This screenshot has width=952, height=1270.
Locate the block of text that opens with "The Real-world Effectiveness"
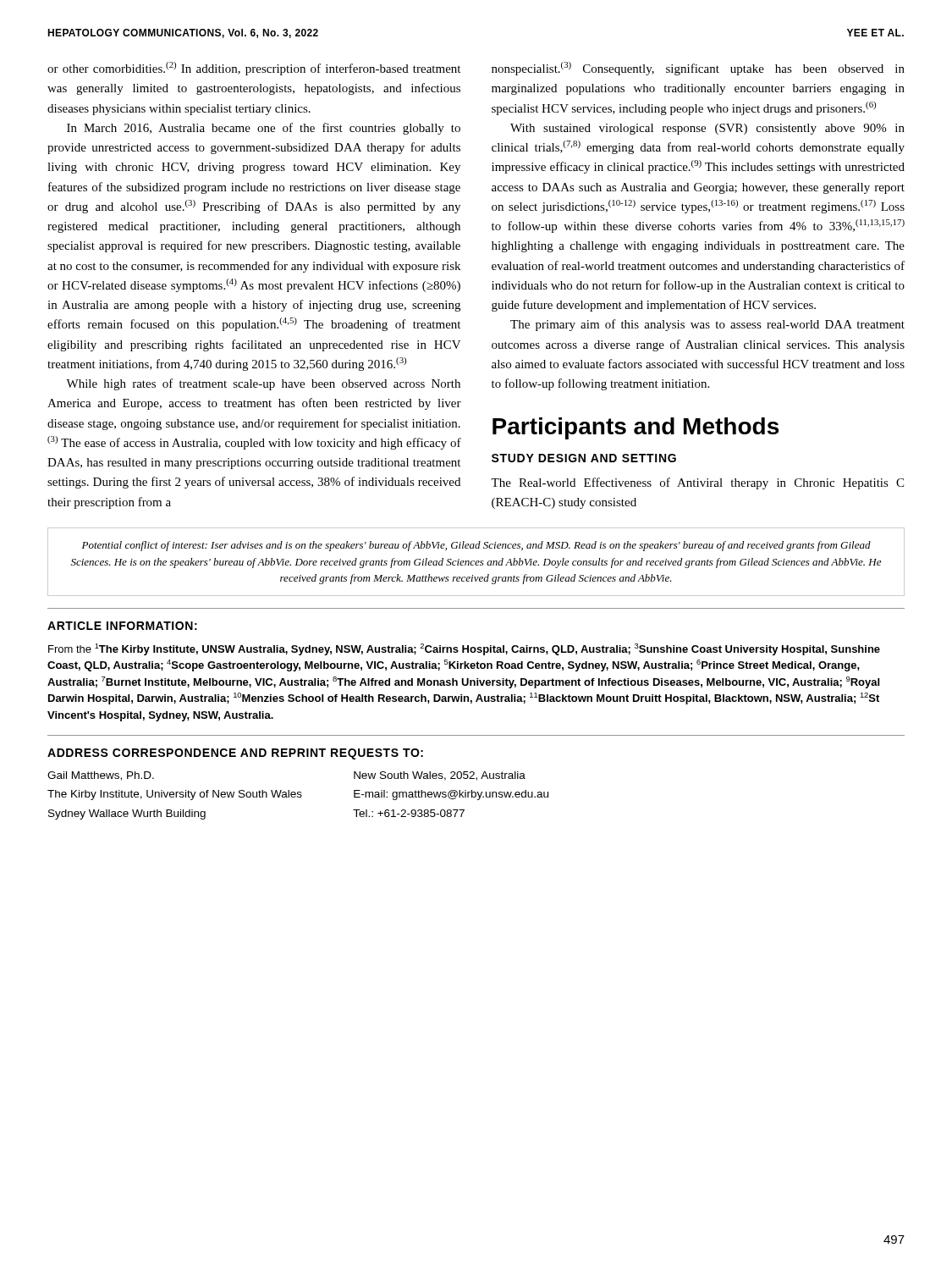(698, 493)
